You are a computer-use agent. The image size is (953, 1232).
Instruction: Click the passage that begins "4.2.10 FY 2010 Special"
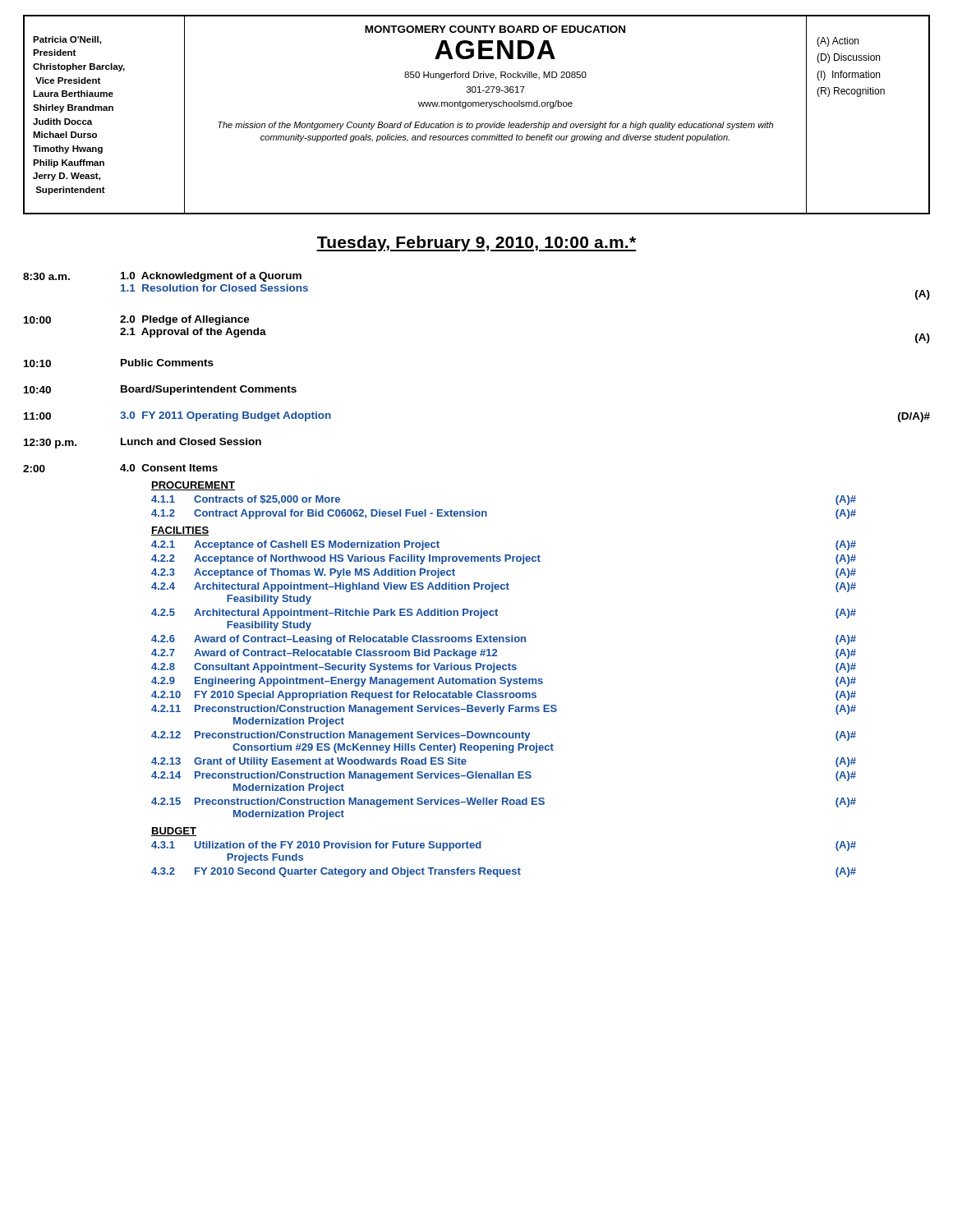[x=504, y=694]
